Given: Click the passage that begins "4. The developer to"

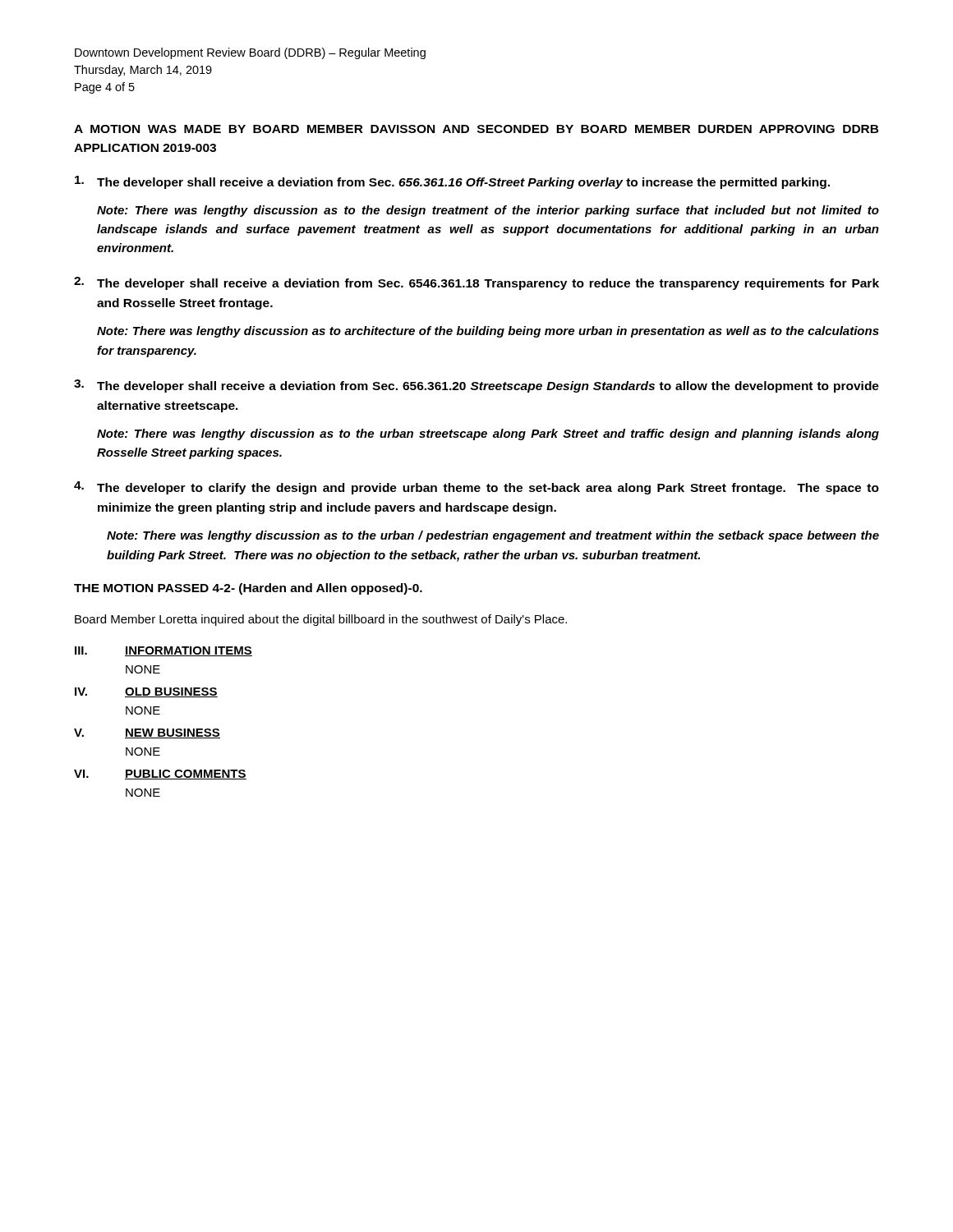Looking at the screenshot, I should pos(476,498).
